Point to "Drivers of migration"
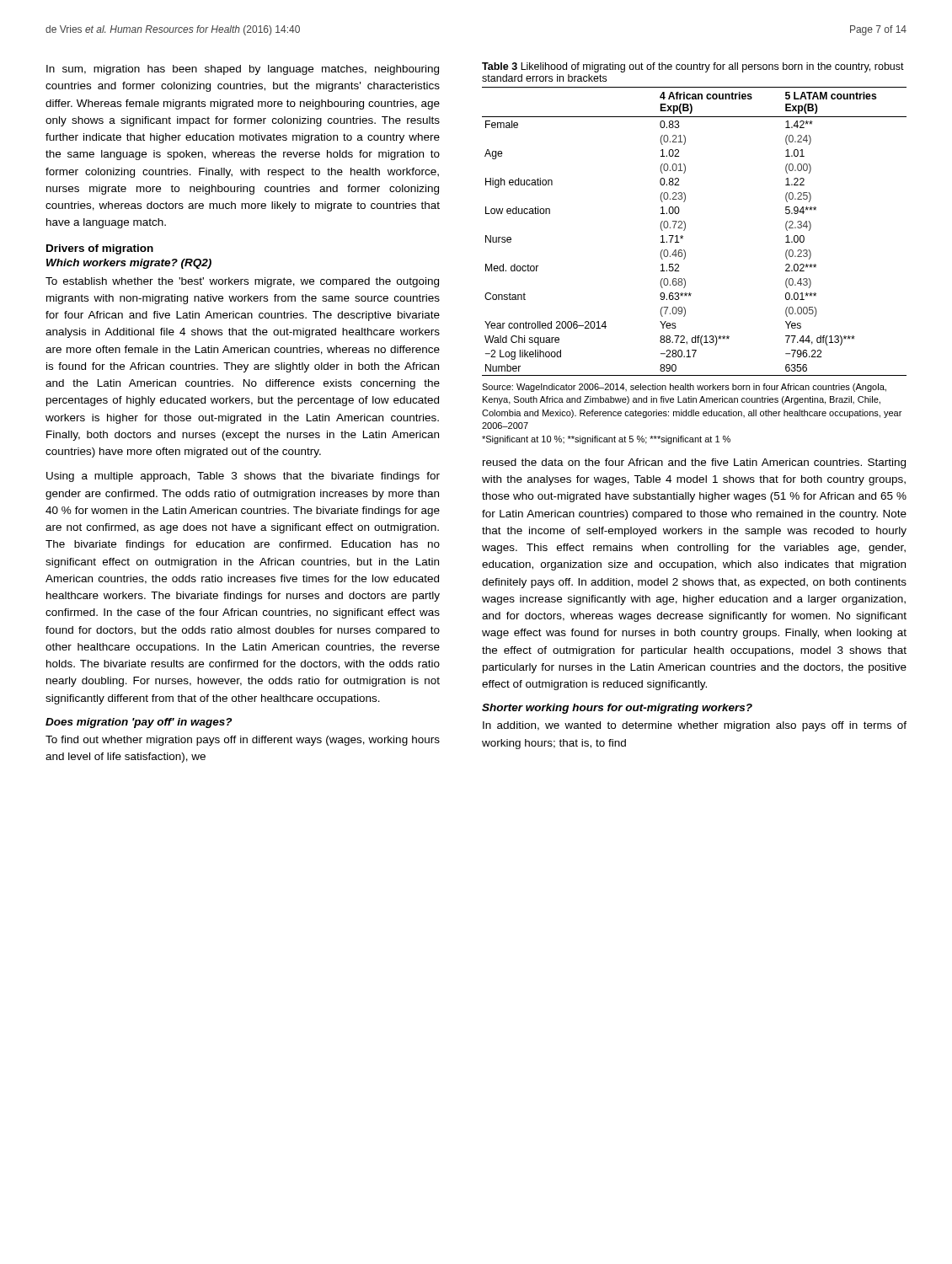The height and width of the screenshot is (1264, 952). (100, 248)
